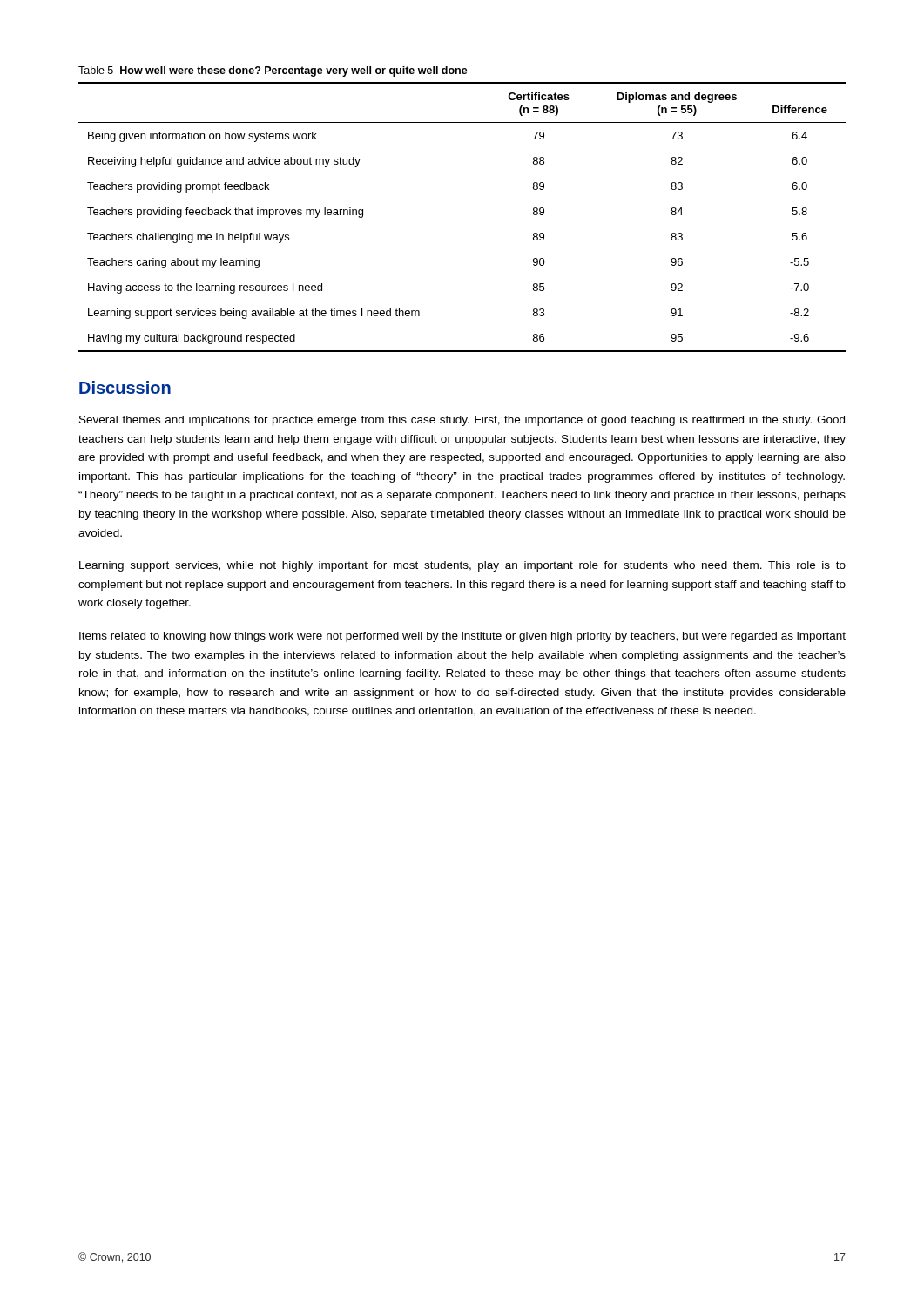Image resolution: width=924 pixels, height=1307 pixels.
Task: Click the passage that begins "Learning support services,"
Action: pyautogui.click(x=462, y=584)
